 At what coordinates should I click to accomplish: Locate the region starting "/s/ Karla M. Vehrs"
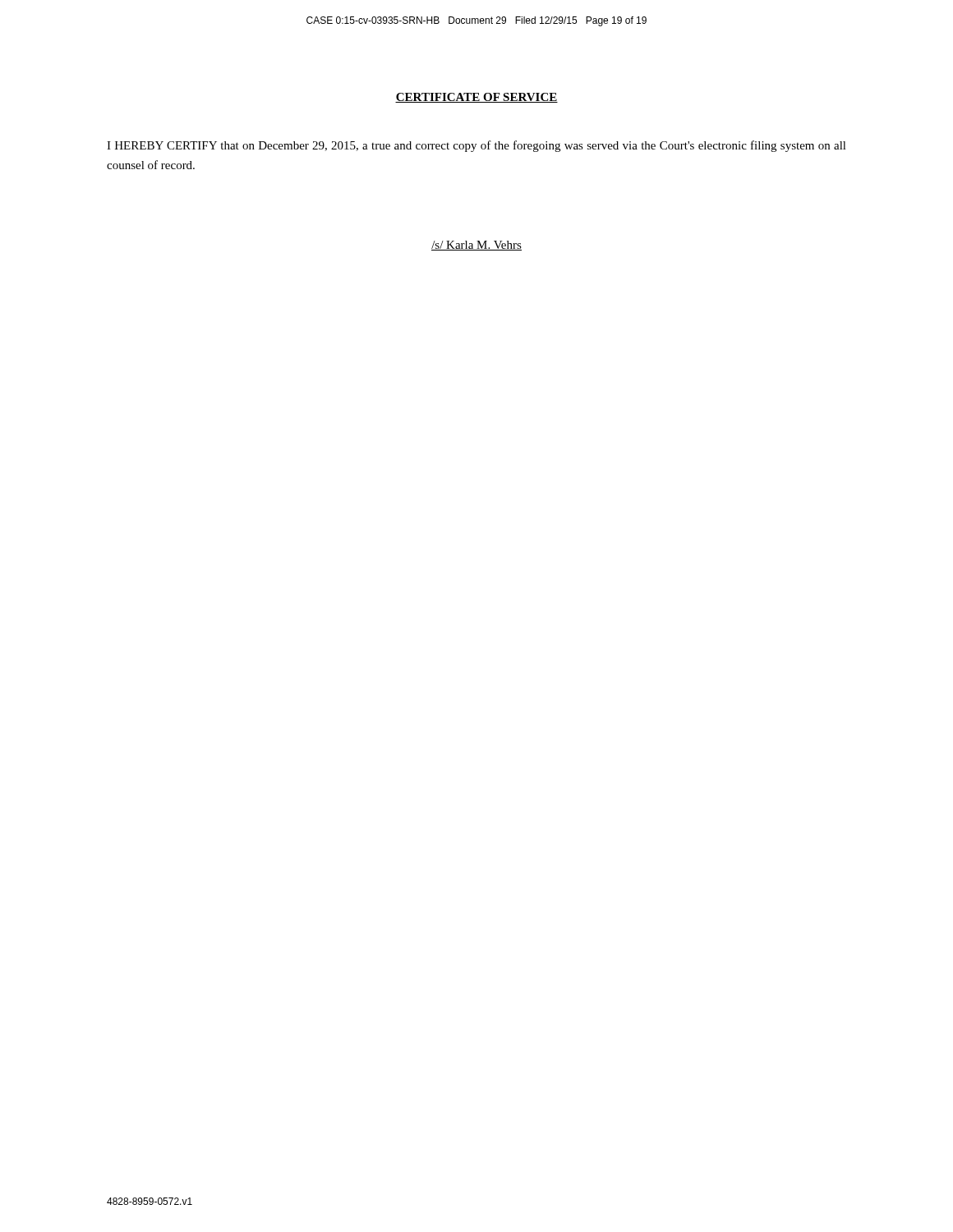click(x=476, y=245)
